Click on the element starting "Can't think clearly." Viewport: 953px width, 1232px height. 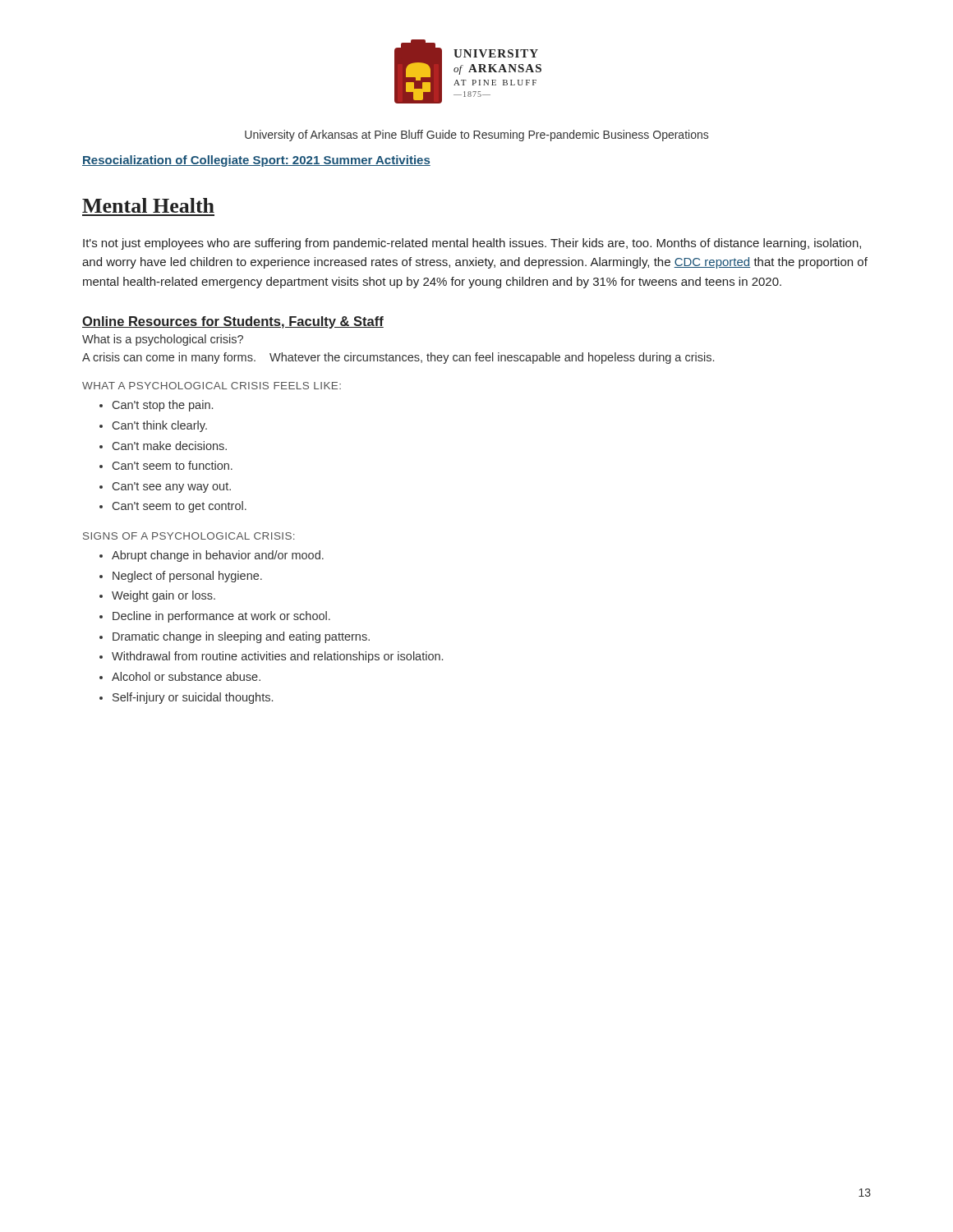coord(160,425)
